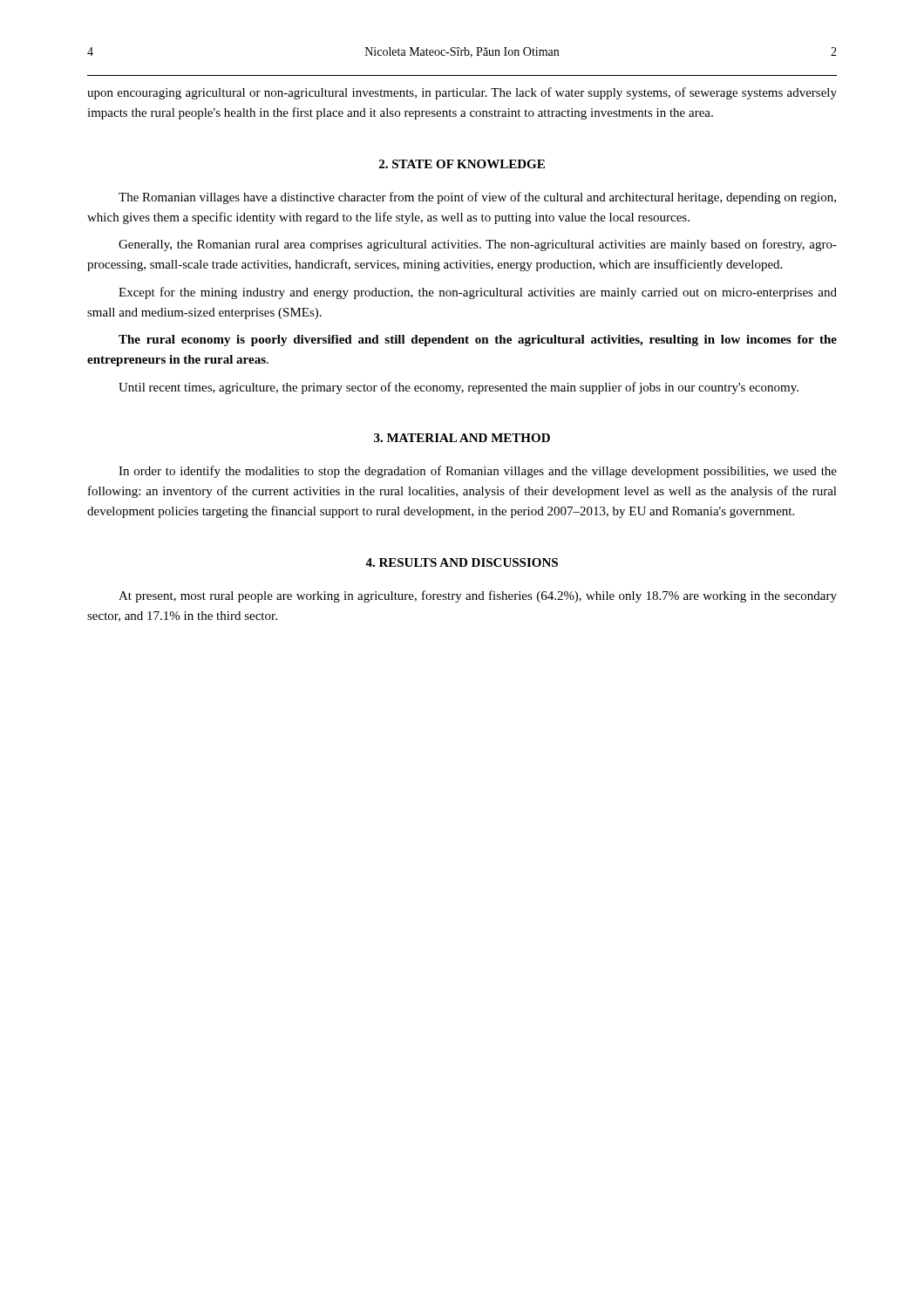The image size is (924, 1308).
Task: Point to the block beginning "Except for the mining industry and energy production,"
Action: pyautogui.click(x=462, y=302)
